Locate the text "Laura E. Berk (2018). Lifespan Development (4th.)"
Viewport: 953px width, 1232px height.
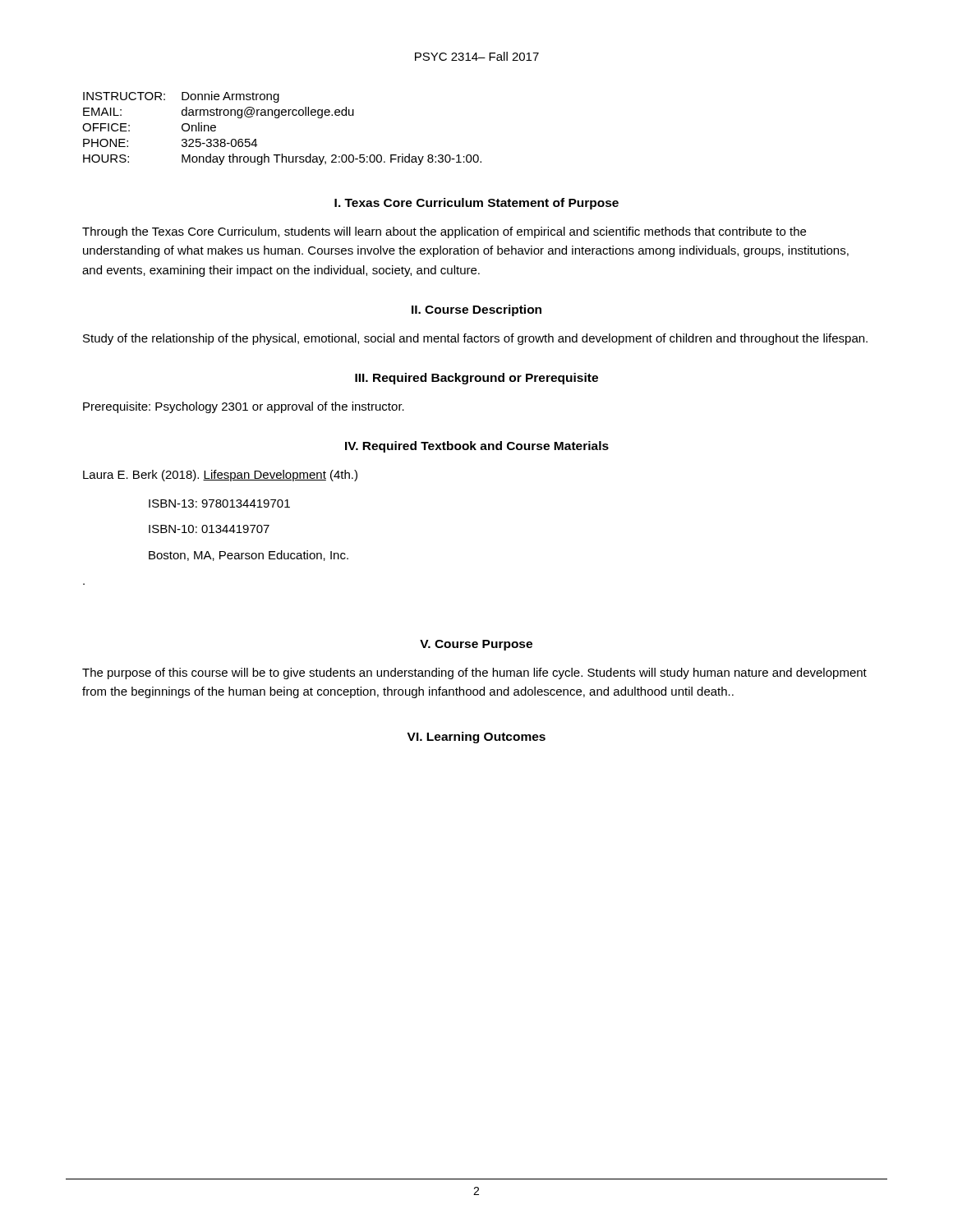(x=220, y=475)
